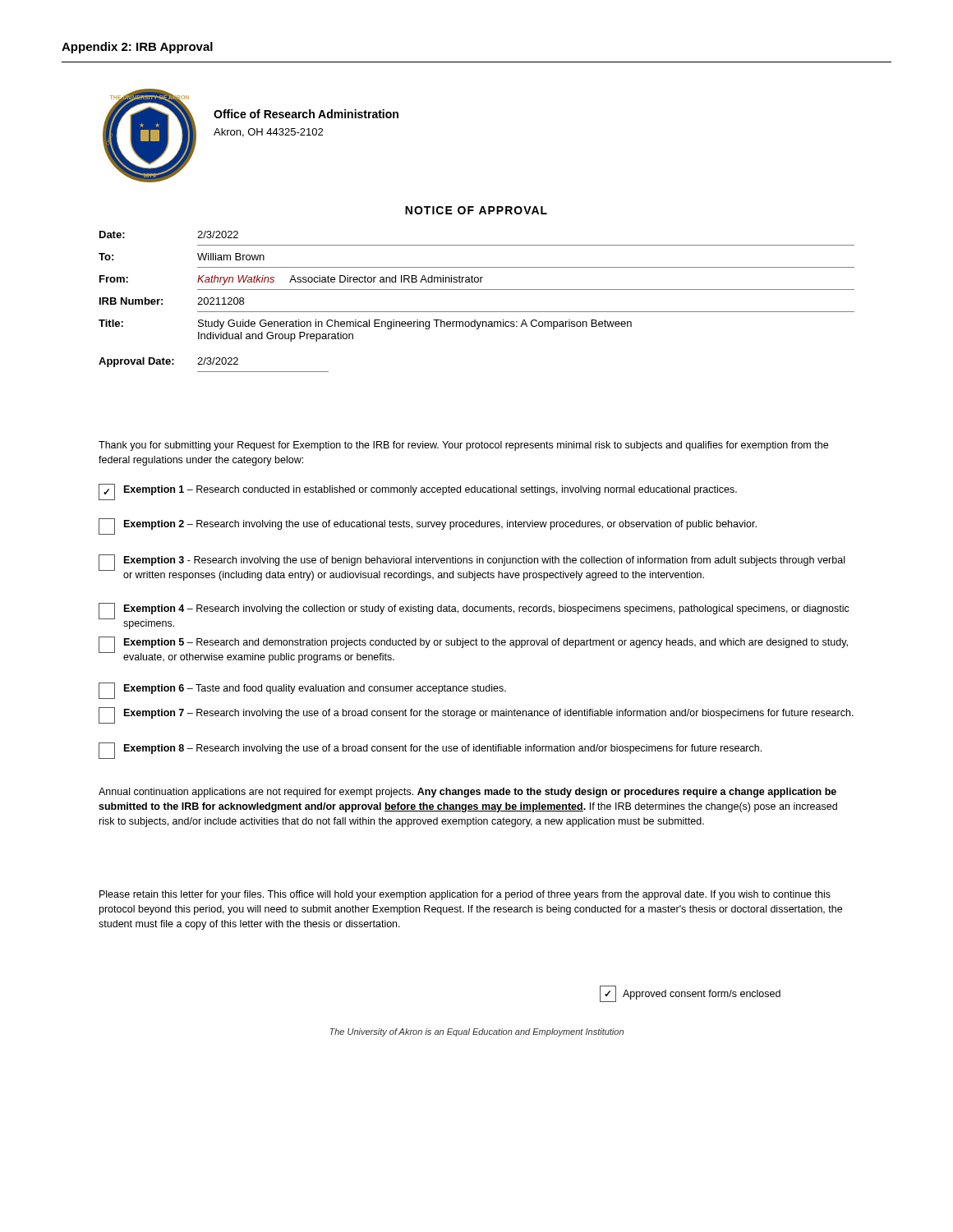Click on the passage starting "Exemption 3 - Research involving the use of"
953x1232 pixels.
pyautogui.click(x=476, y=568)
